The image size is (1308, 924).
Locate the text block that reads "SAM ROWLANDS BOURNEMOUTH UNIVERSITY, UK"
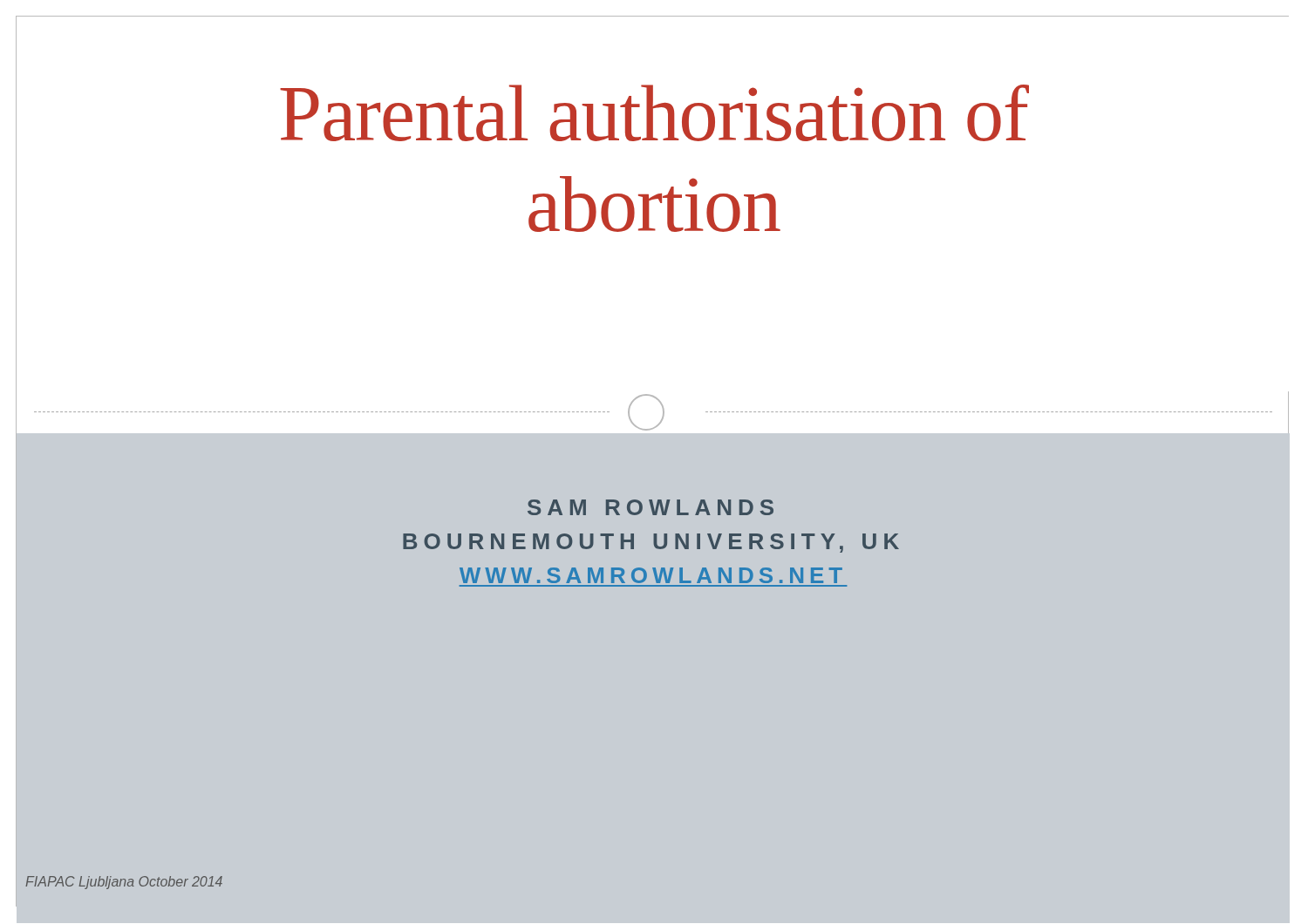tap(653, 542)
